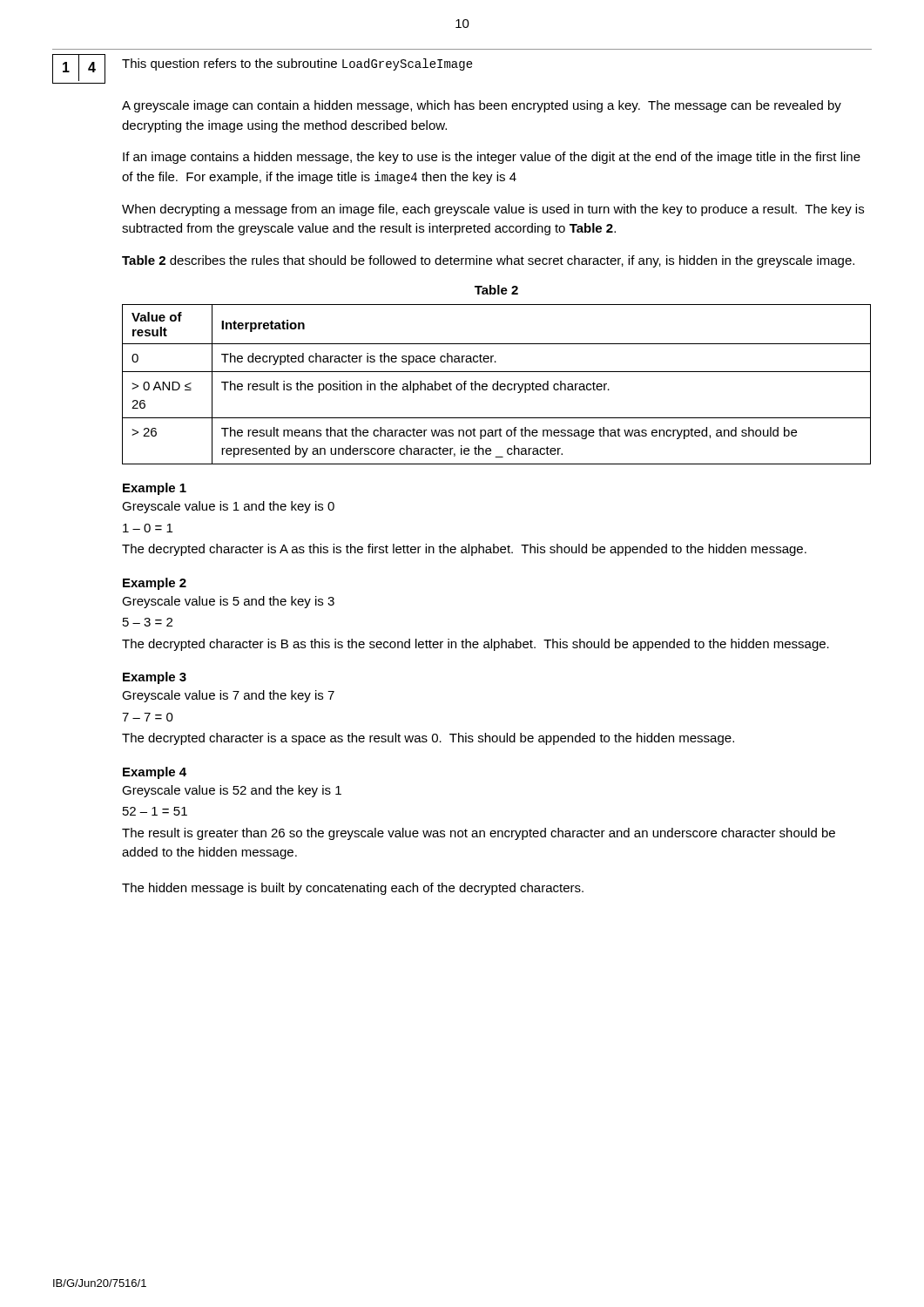Locate the text block with the text "Greyscale value is 5 and the"
This screenshot has width=924, height=1307.
click(x=228, y=602)
